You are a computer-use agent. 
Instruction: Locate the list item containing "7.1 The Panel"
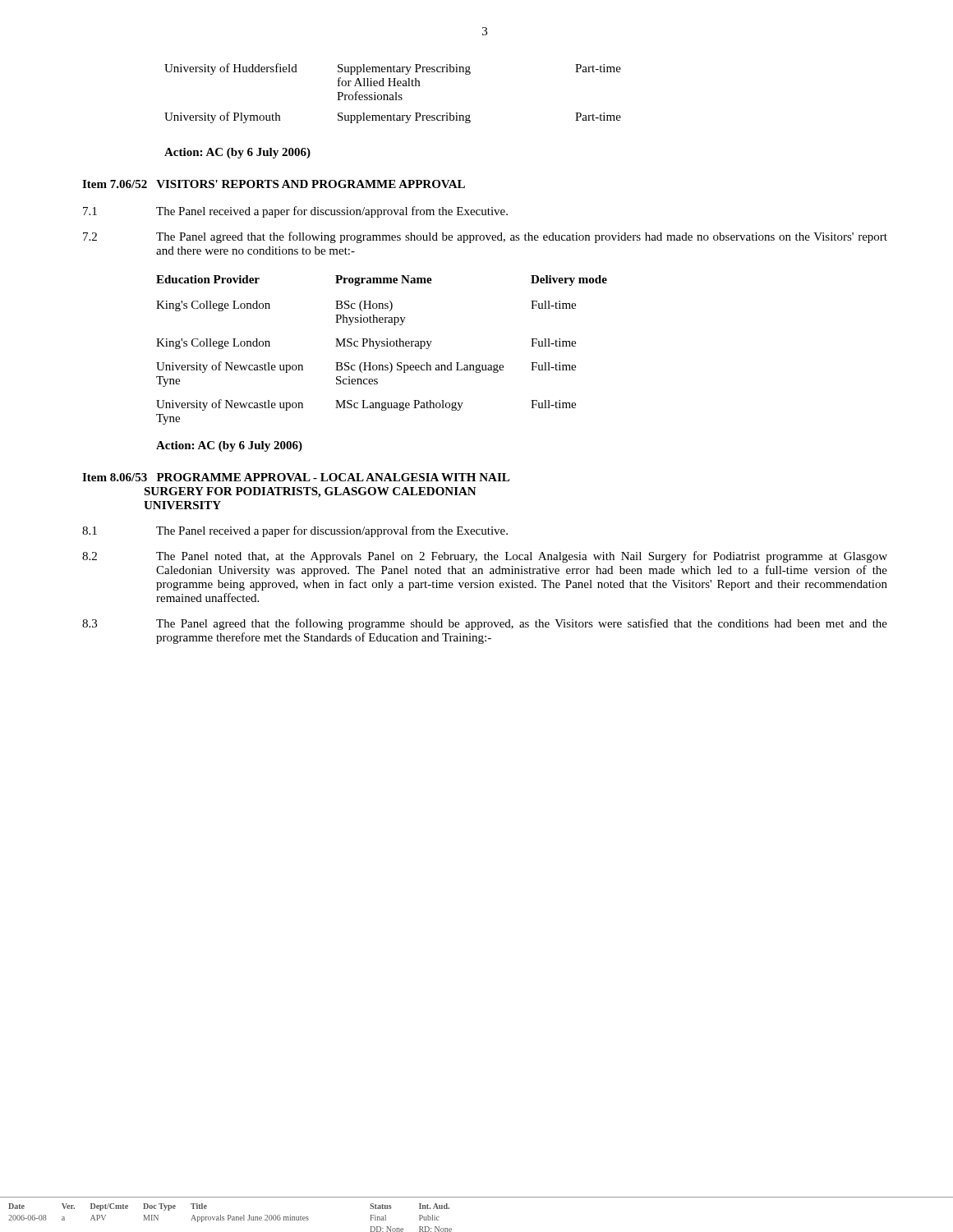point(485,211)
